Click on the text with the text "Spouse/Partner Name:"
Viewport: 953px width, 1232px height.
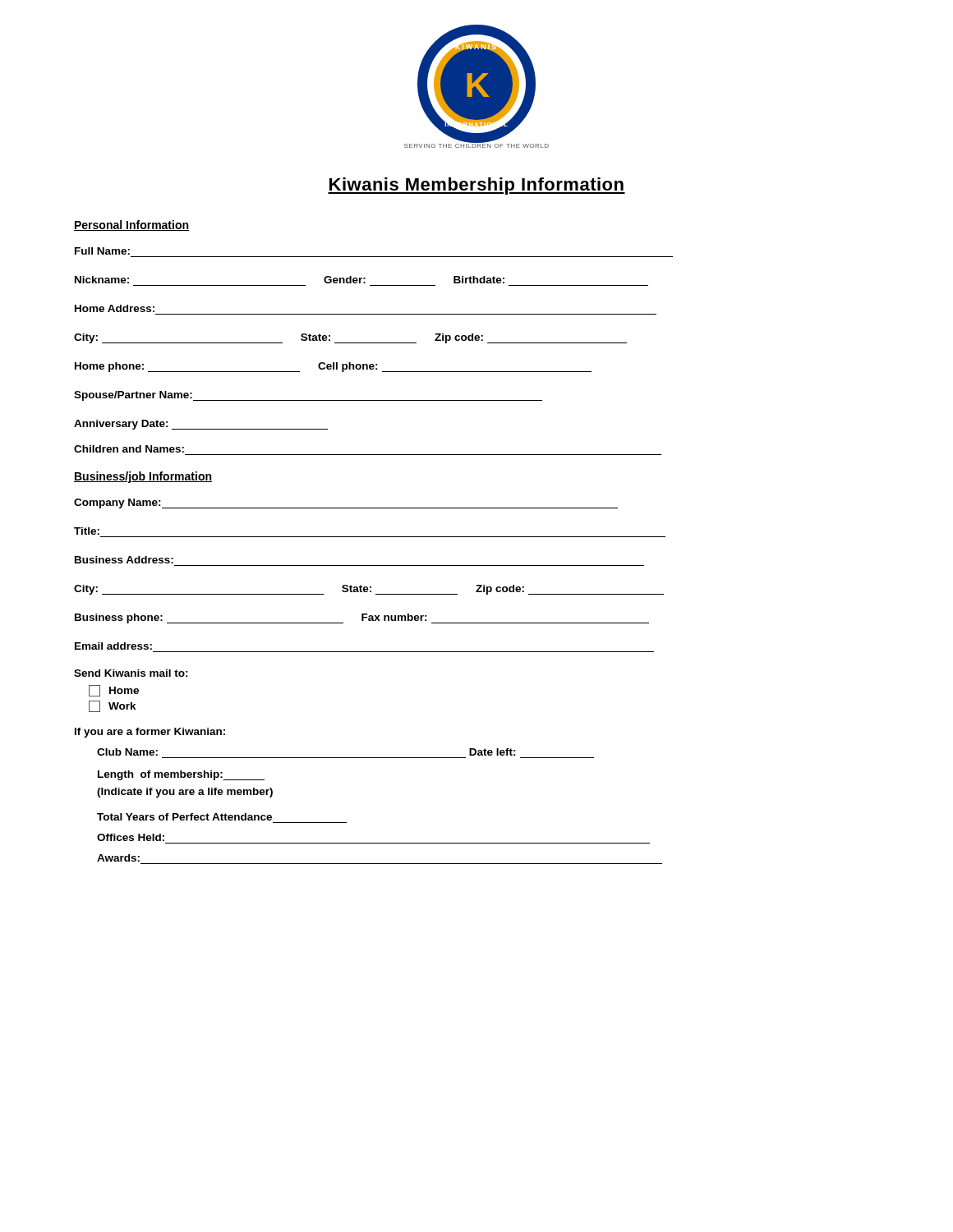(x=308, y=394)
